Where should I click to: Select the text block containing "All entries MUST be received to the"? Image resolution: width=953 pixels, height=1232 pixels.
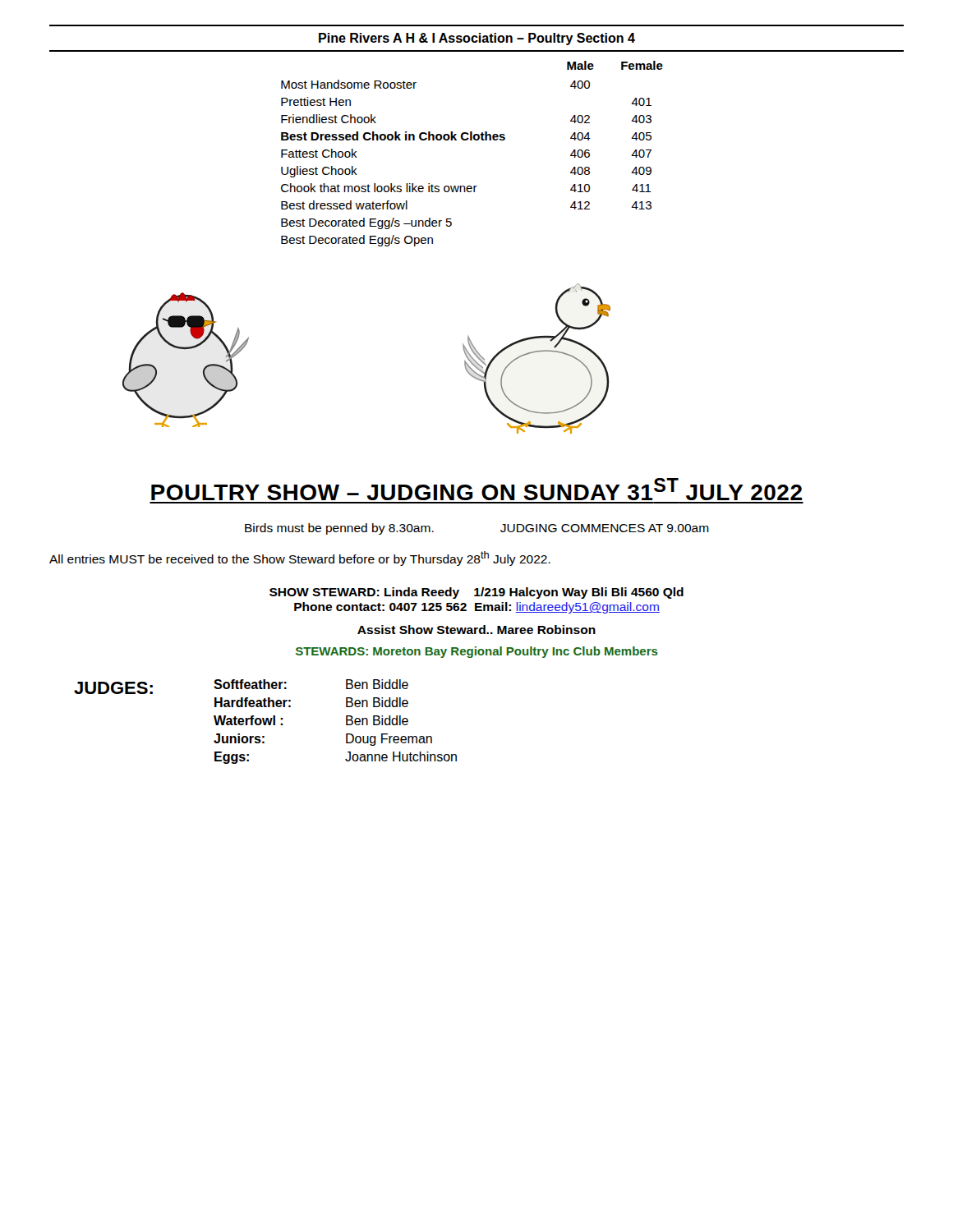click(300, 558)
